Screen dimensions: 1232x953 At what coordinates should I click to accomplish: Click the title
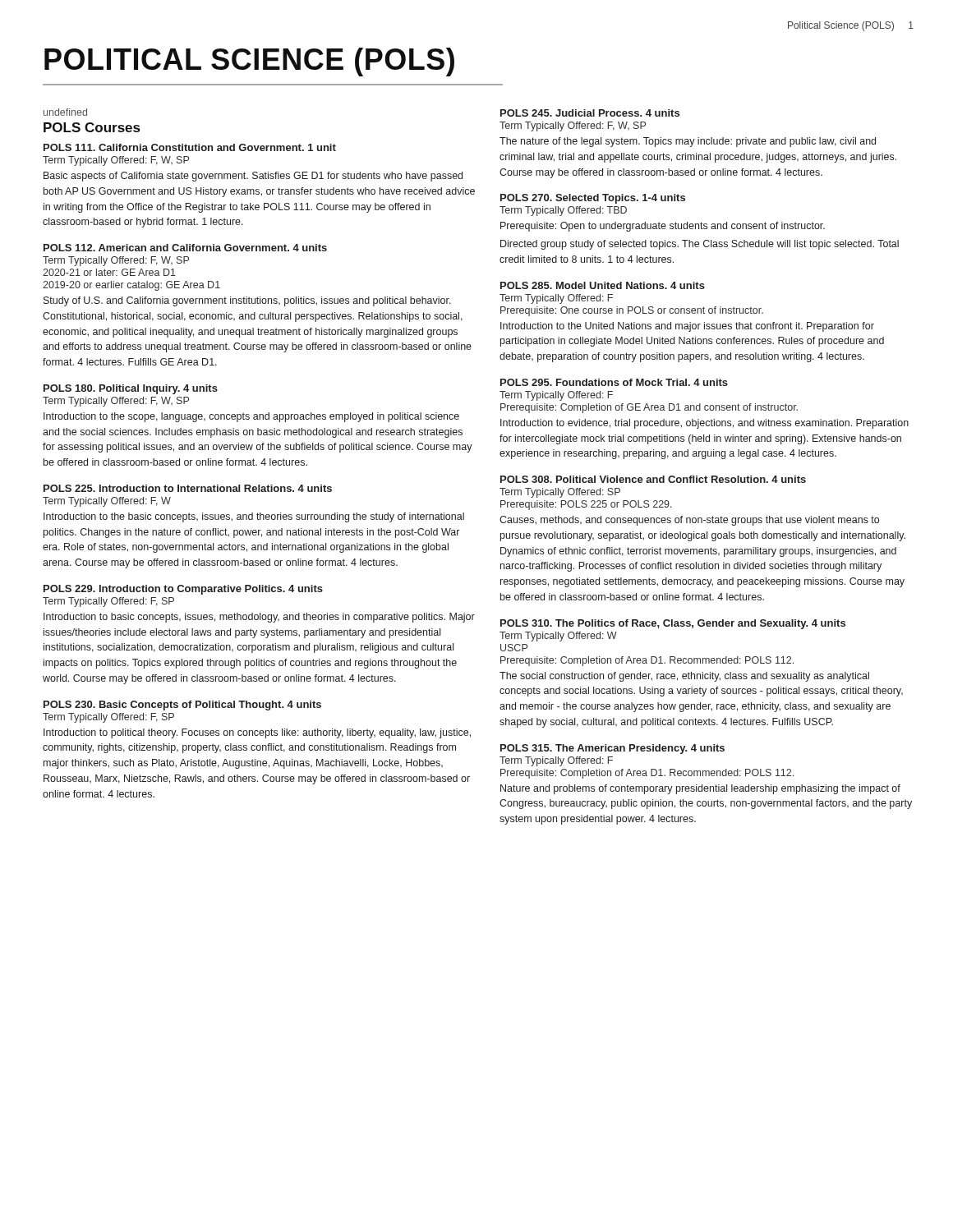[249, 60]
